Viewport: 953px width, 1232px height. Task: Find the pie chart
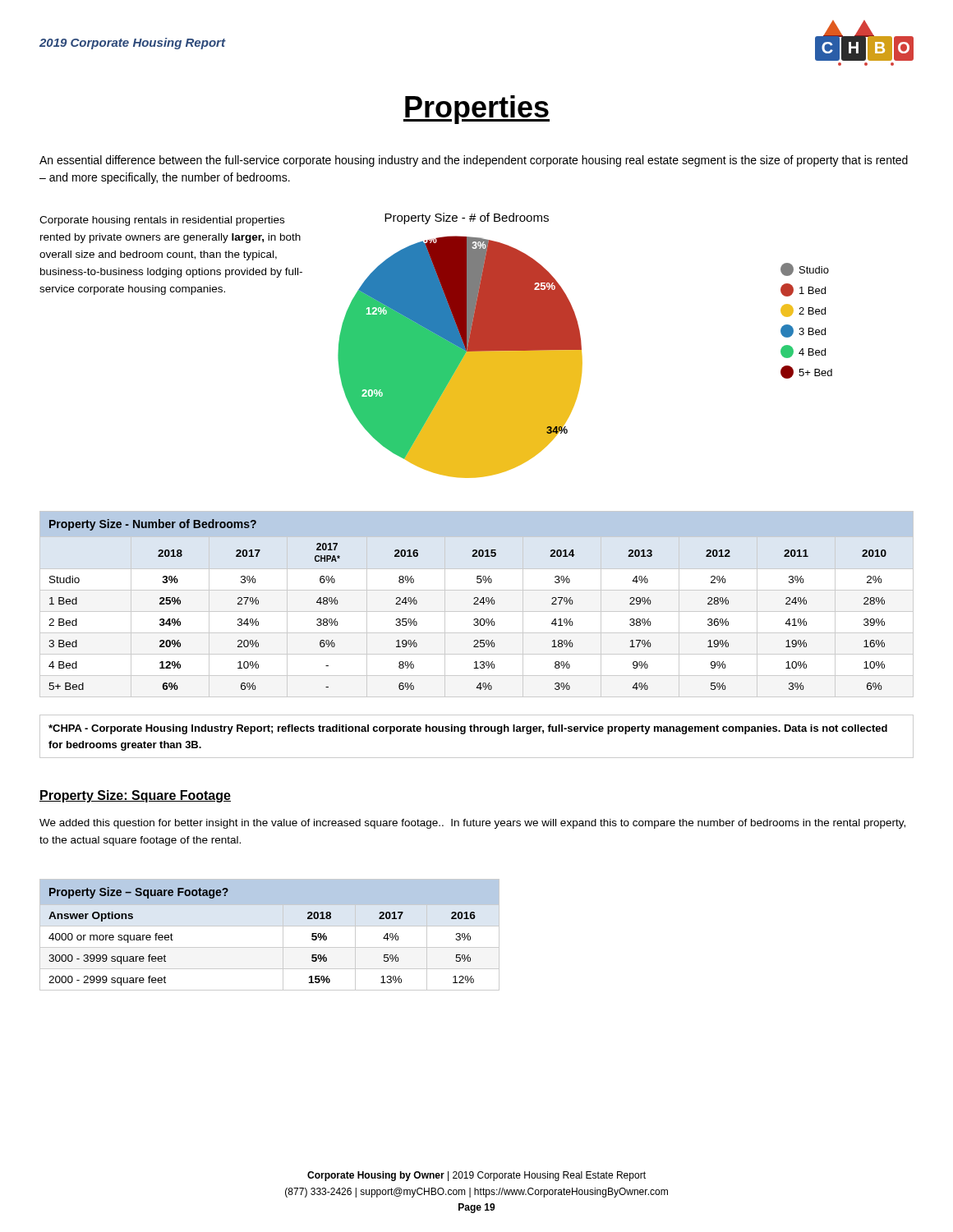click(x=614, y=343)
